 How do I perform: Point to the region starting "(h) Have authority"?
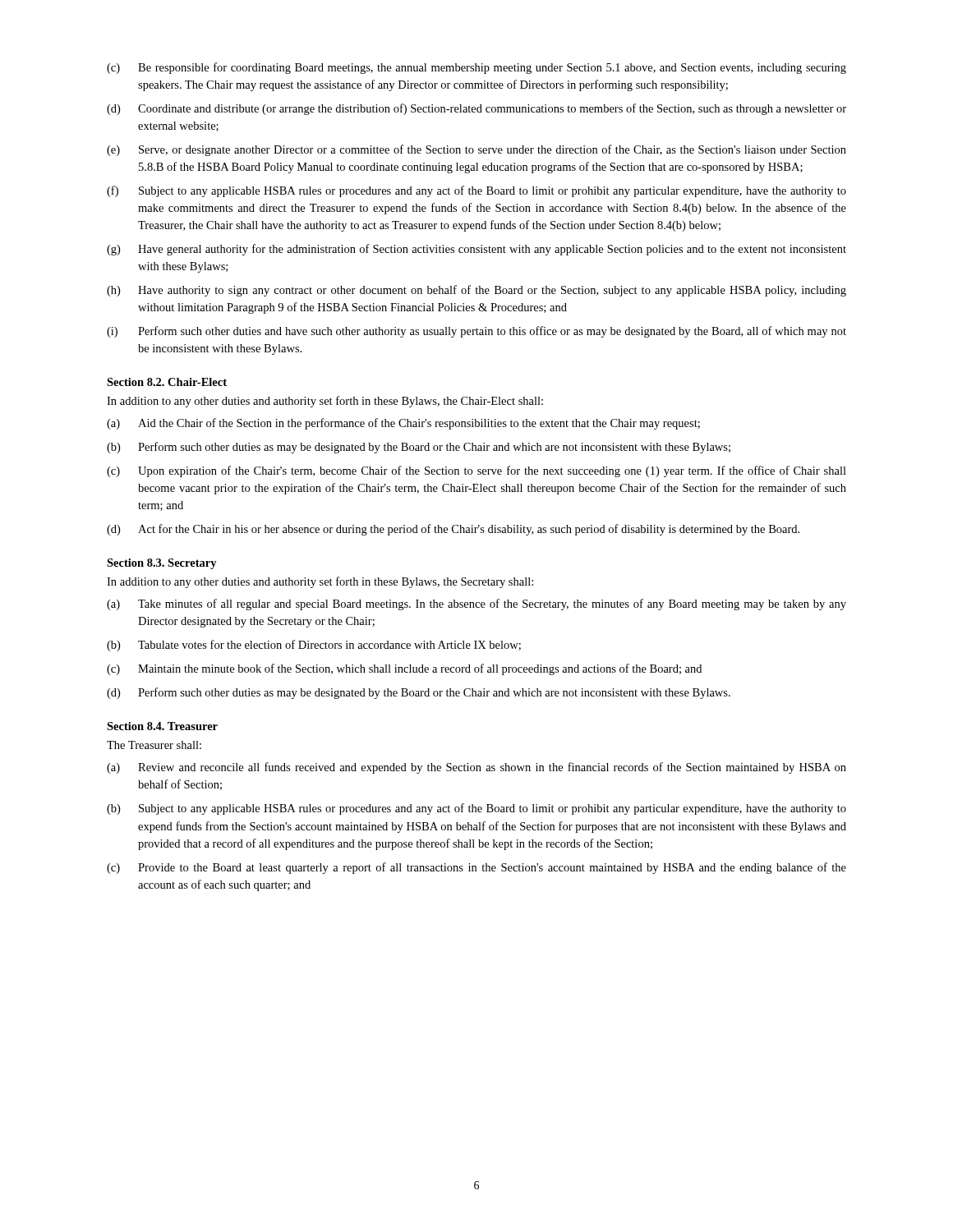(476, 299)
